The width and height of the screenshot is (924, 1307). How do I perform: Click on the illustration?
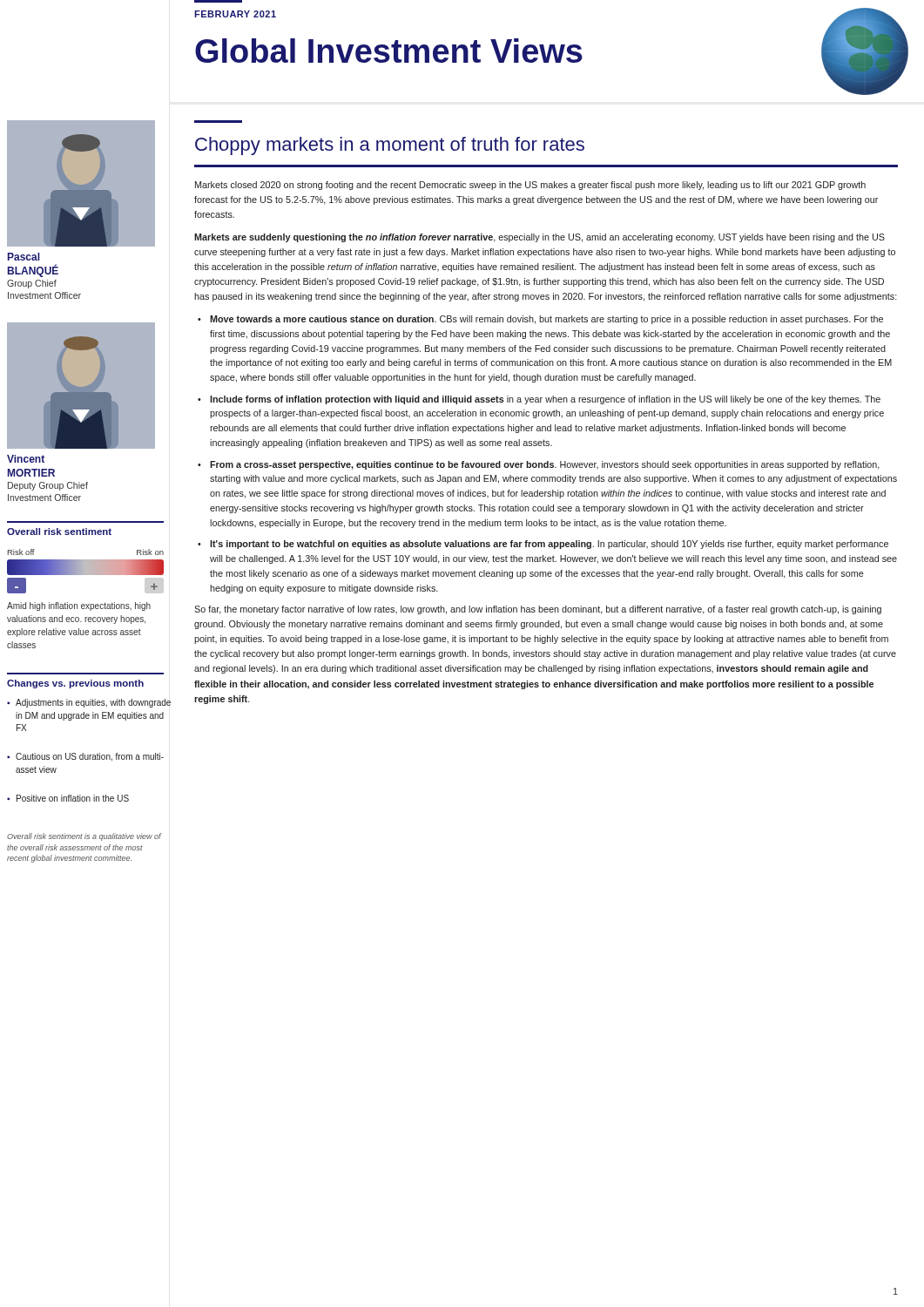pyautogui.click(x=865, y=51)
